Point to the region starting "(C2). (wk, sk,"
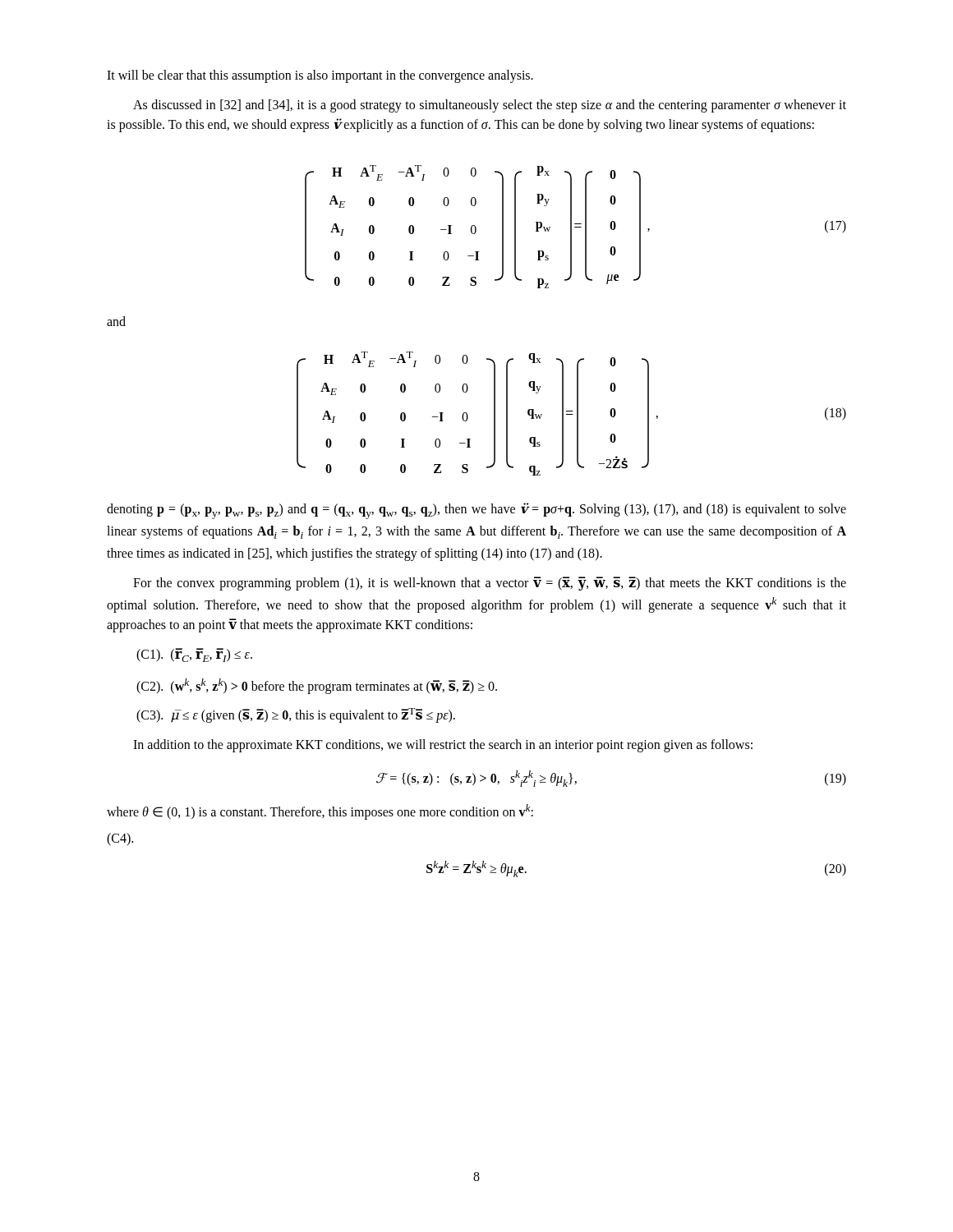This screenshot has width=953, height=1232. pyautogui.click(x=317, y=684)
